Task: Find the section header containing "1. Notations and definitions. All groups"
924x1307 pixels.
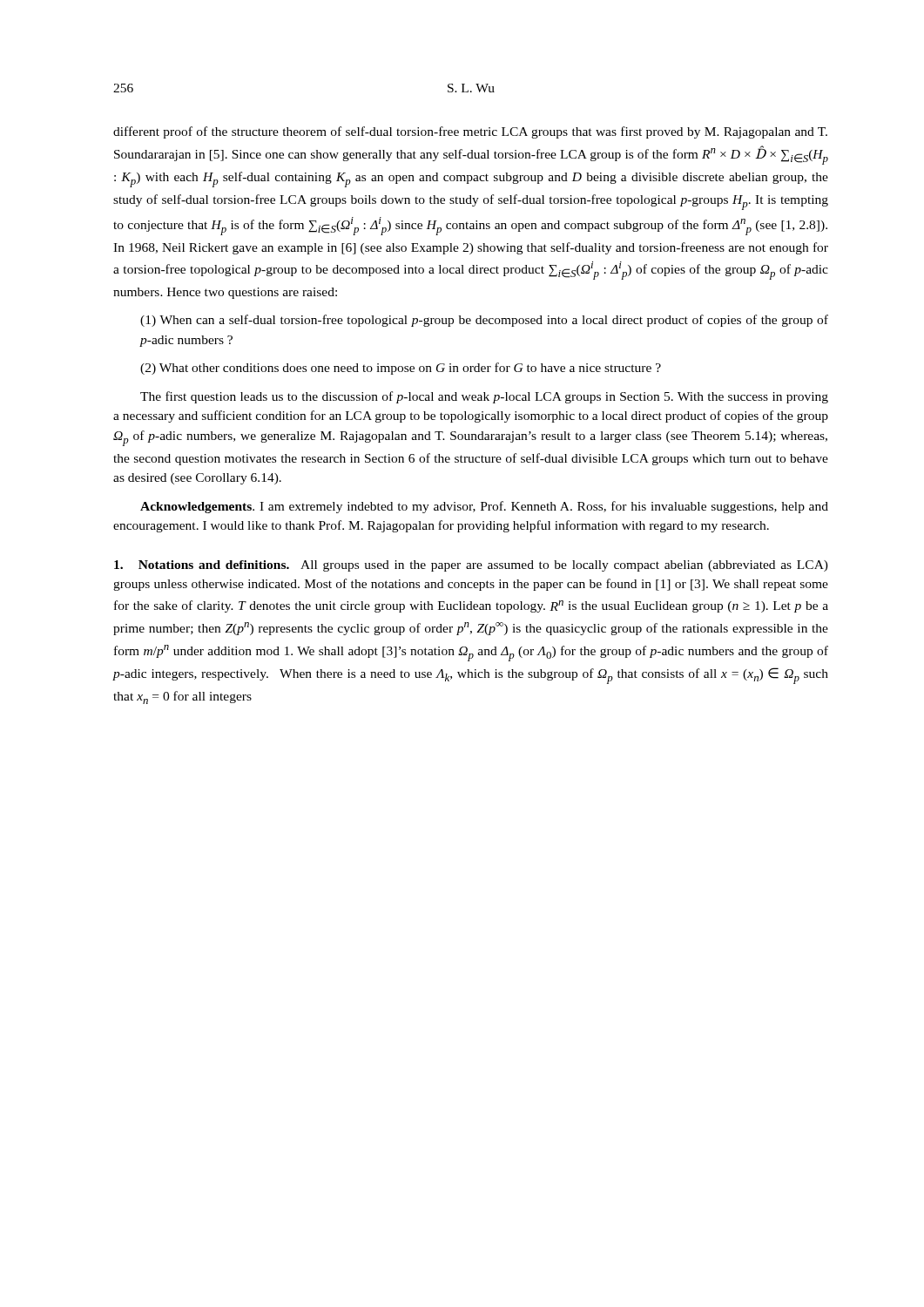Action: click(471, 632)
